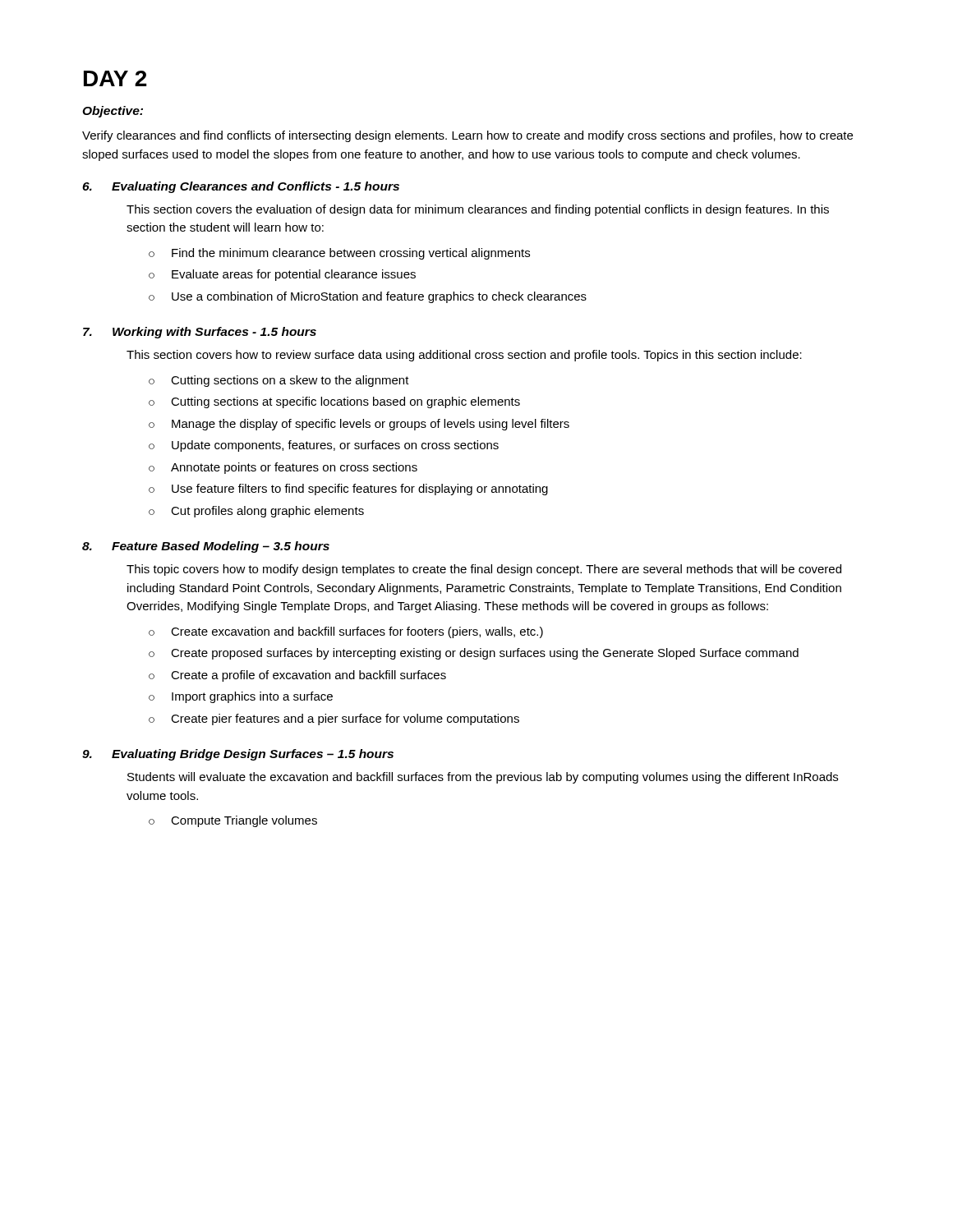Select the title that says "DAY 2"
The image size is (953, 1232).
tap(115, 78)
